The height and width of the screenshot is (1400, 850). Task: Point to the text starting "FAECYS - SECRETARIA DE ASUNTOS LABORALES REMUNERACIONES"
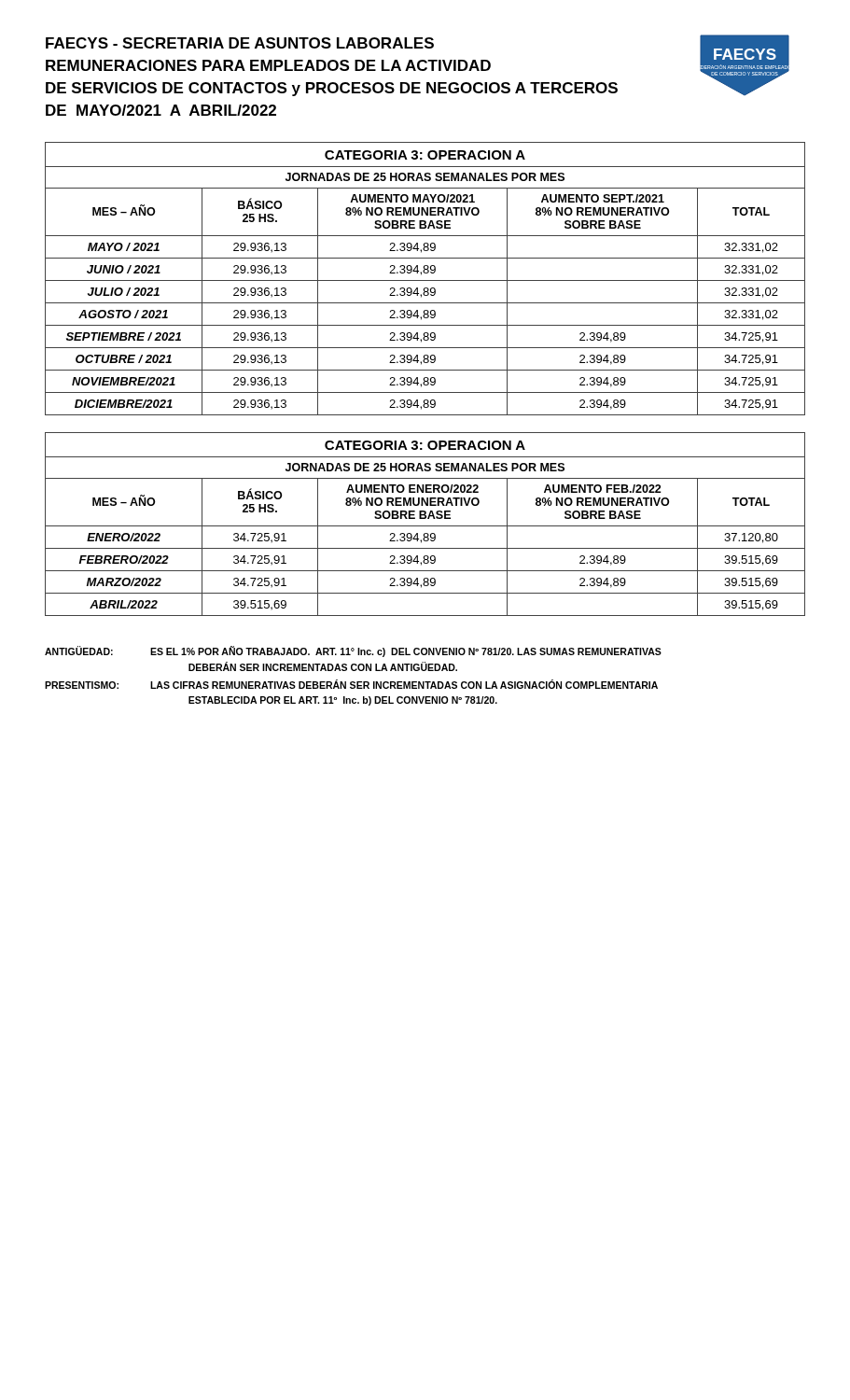(356, 78)
